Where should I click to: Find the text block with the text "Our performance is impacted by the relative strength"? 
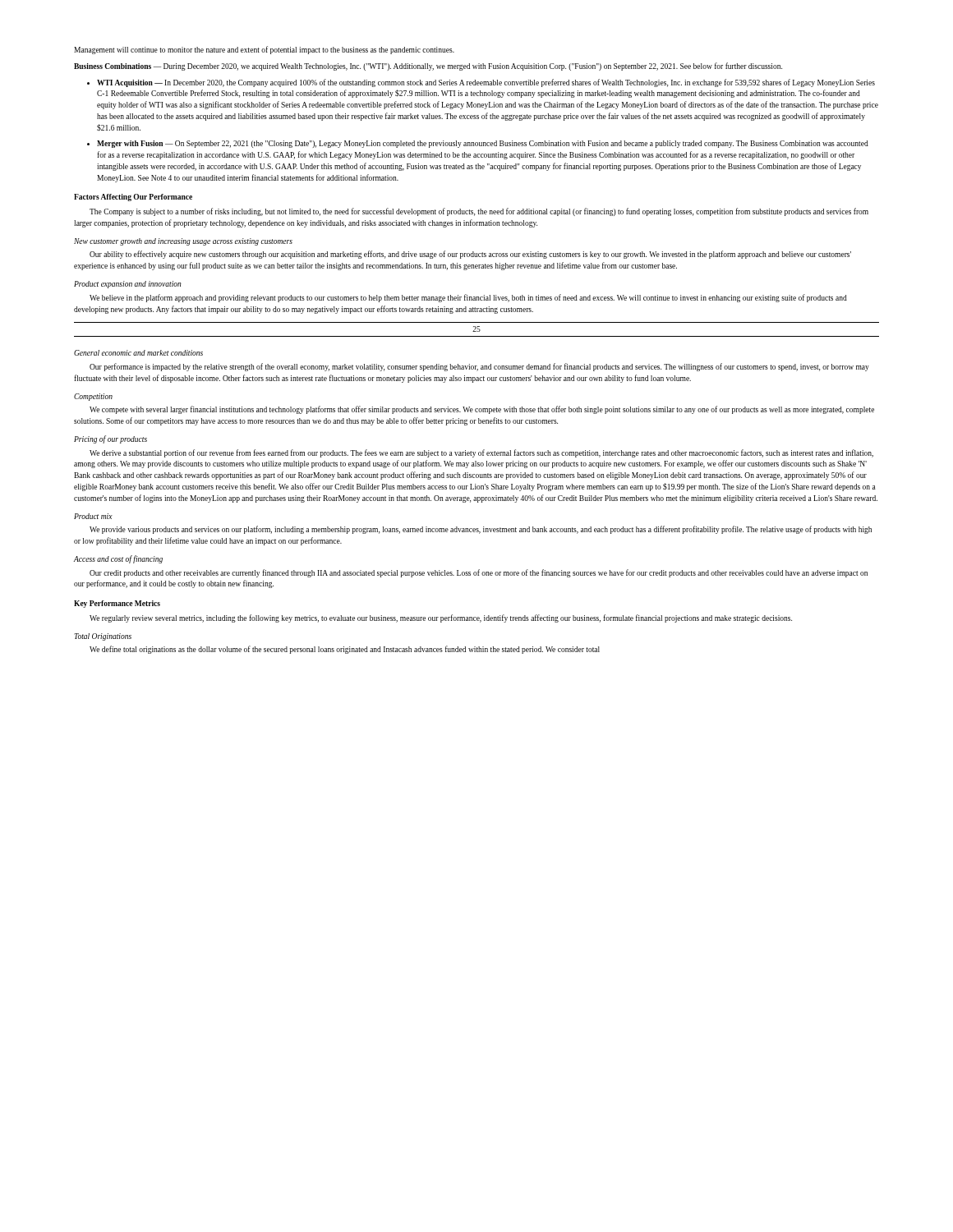pyautogui.click(x=476, y=374)
